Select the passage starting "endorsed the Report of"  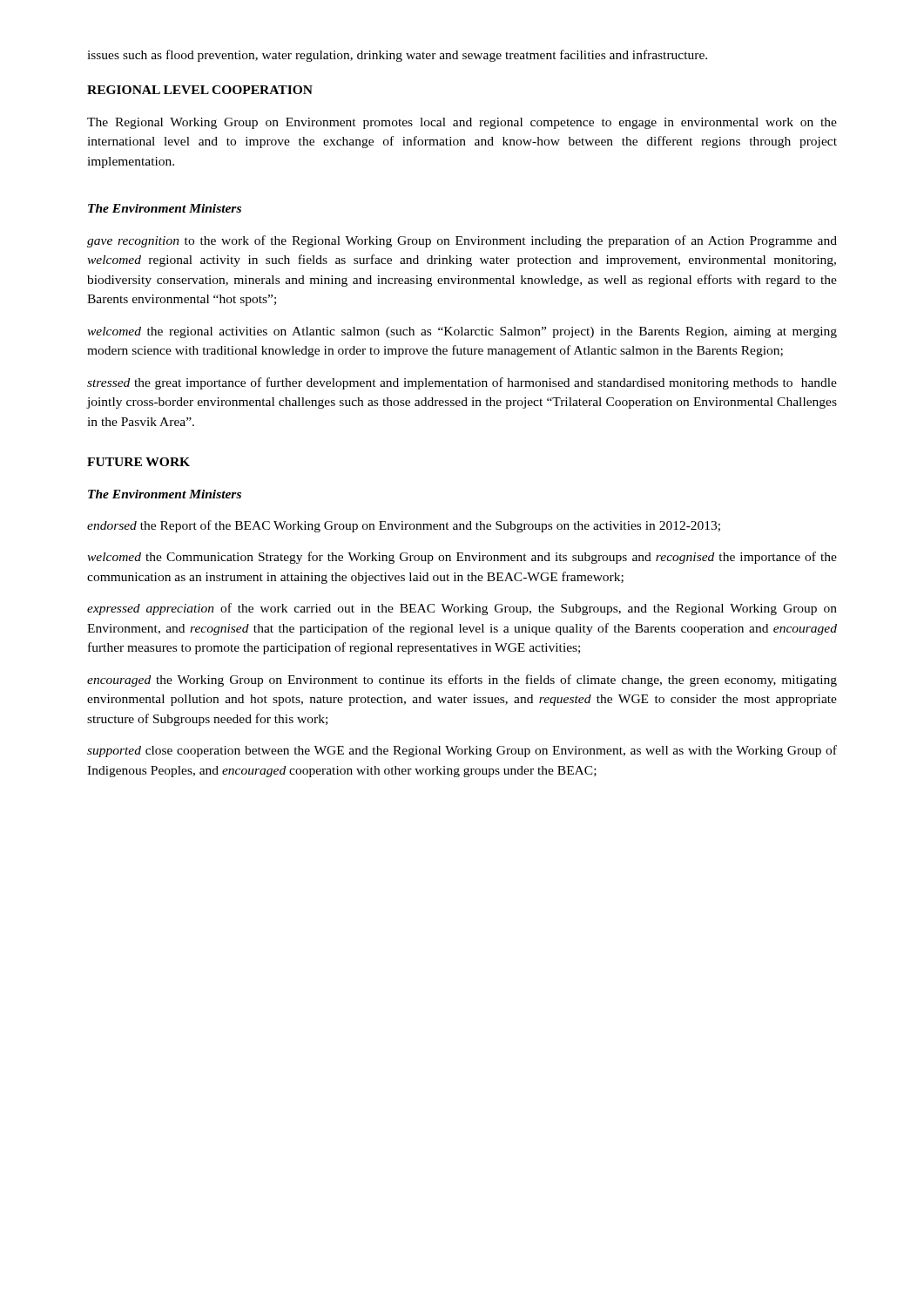point(404,525)
